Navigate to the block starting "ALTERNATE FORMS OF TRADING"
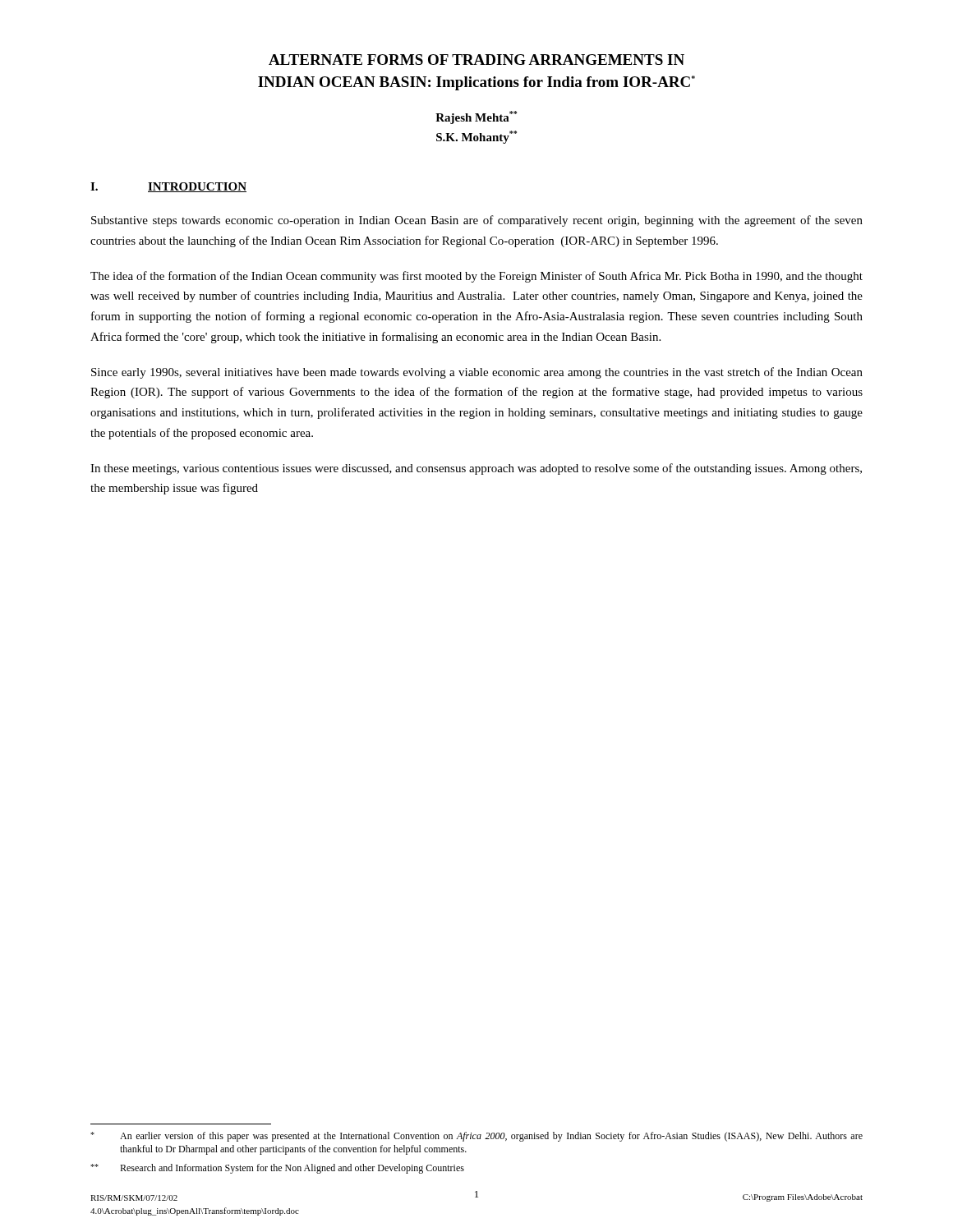 pyautogui.click(x=476, y=71)
